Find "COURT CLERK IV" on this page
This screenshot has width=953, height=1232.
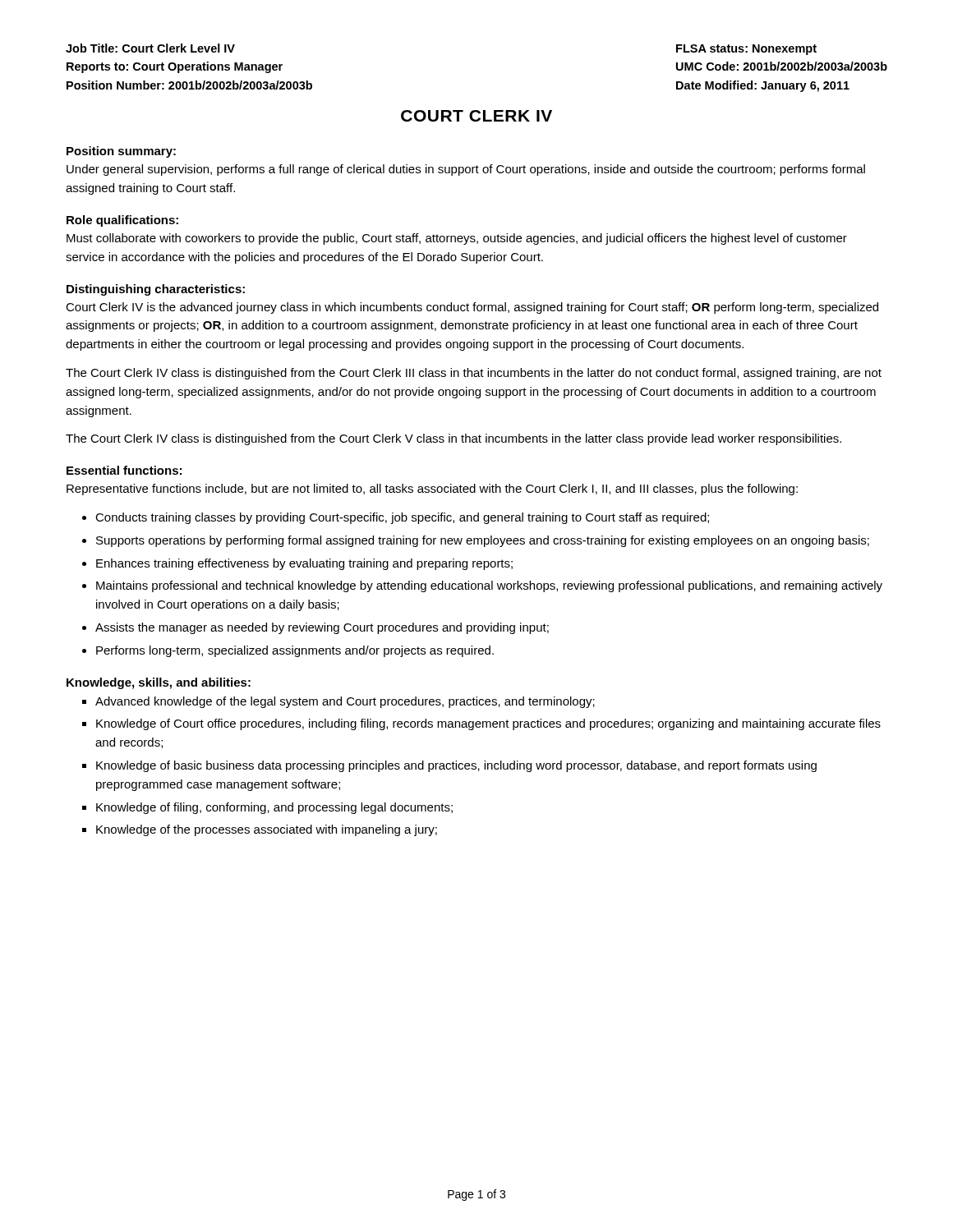click(476, 116)
